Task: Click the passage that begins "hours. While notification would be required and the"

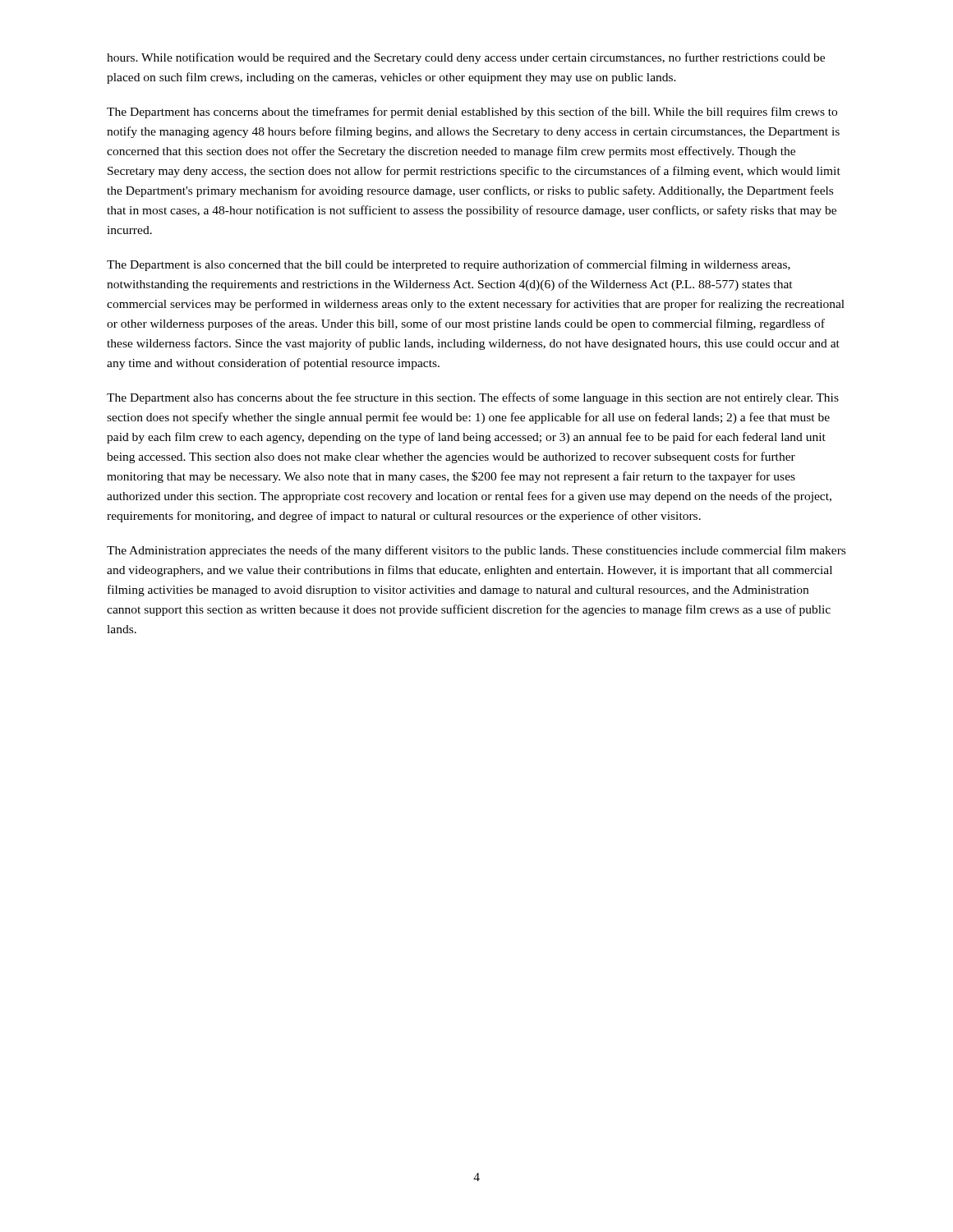Action: click(466, 67)
